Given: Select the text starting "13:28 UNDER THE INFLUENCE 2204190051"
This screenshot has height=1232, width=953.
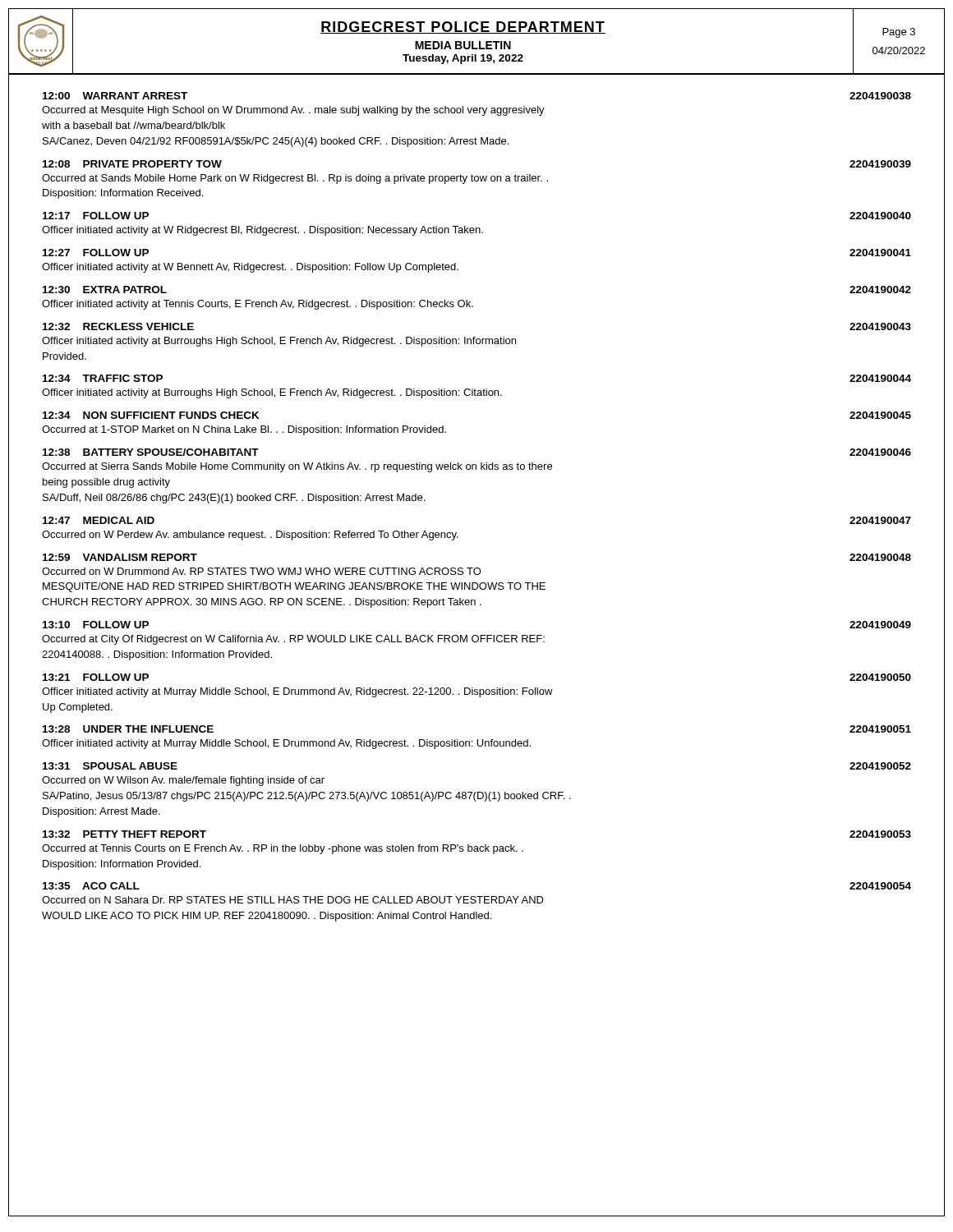Looking at the screenshot, I should [476, 737].
